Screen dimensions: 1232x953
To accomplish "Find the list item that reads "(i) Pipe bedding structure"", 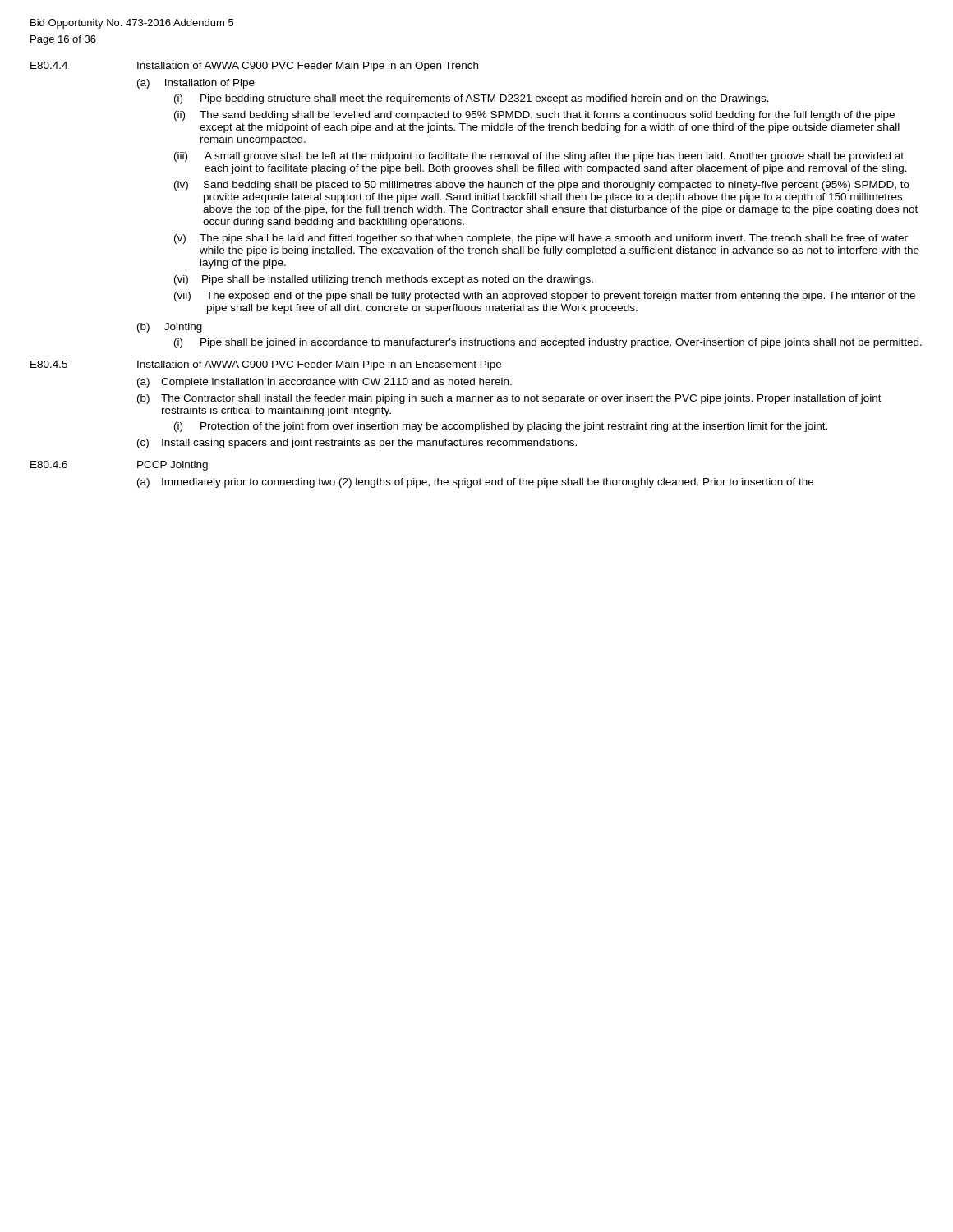I will (x=471, y=98).
